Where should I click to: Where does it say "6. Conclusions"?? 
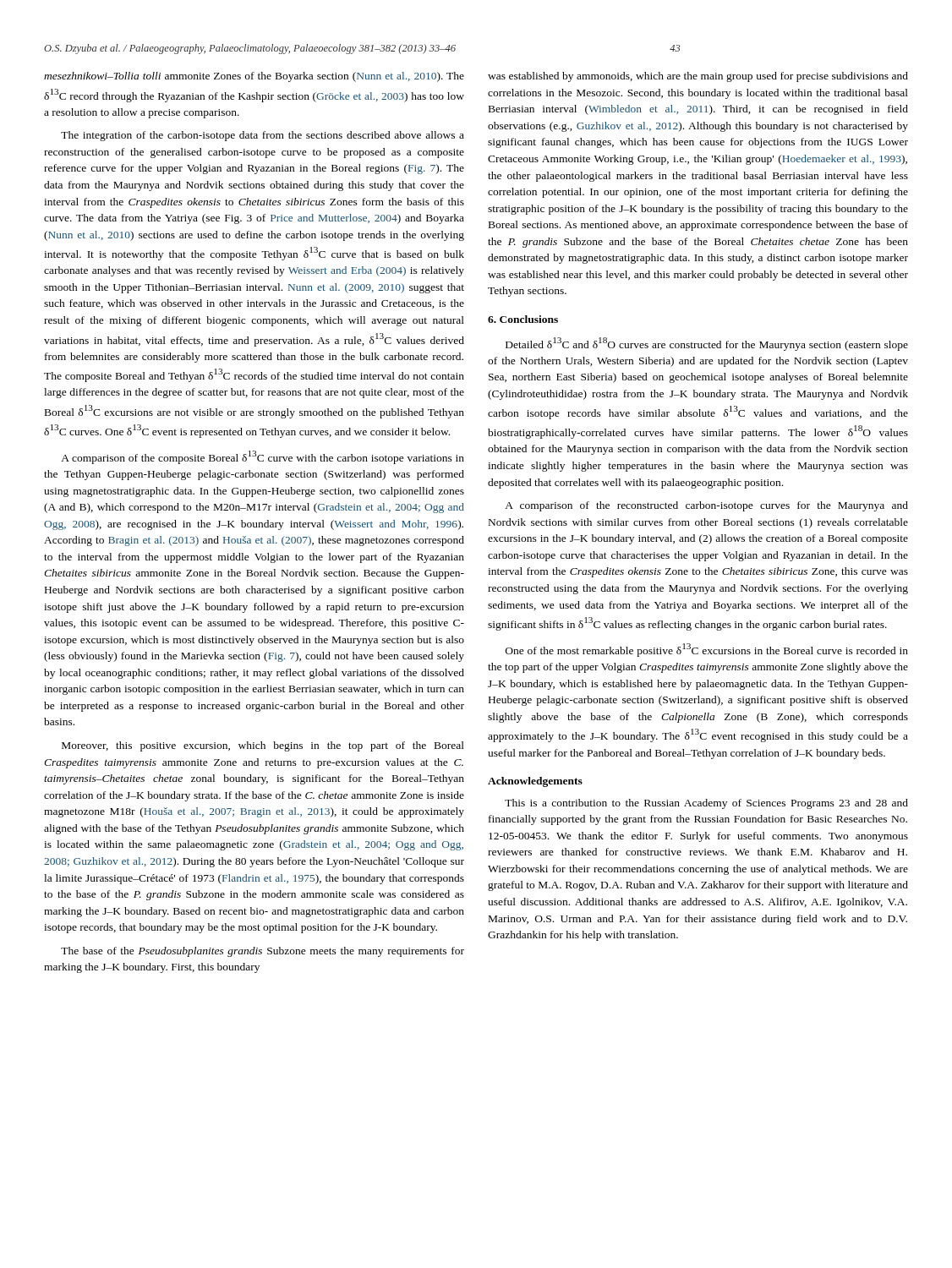pos(523,319)
